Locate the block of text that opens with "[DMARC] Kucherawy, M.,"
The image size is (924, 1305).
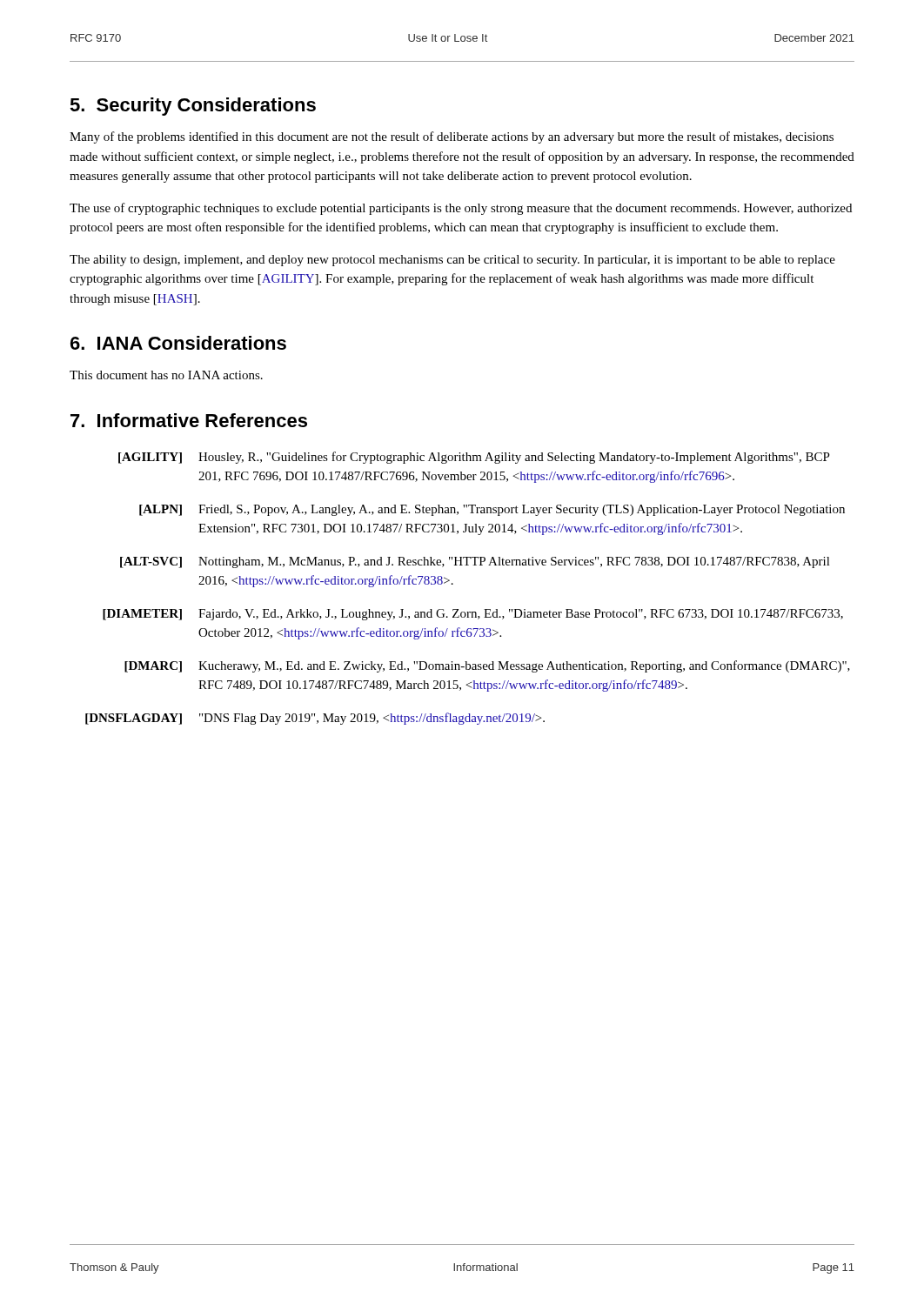(462, 677)
